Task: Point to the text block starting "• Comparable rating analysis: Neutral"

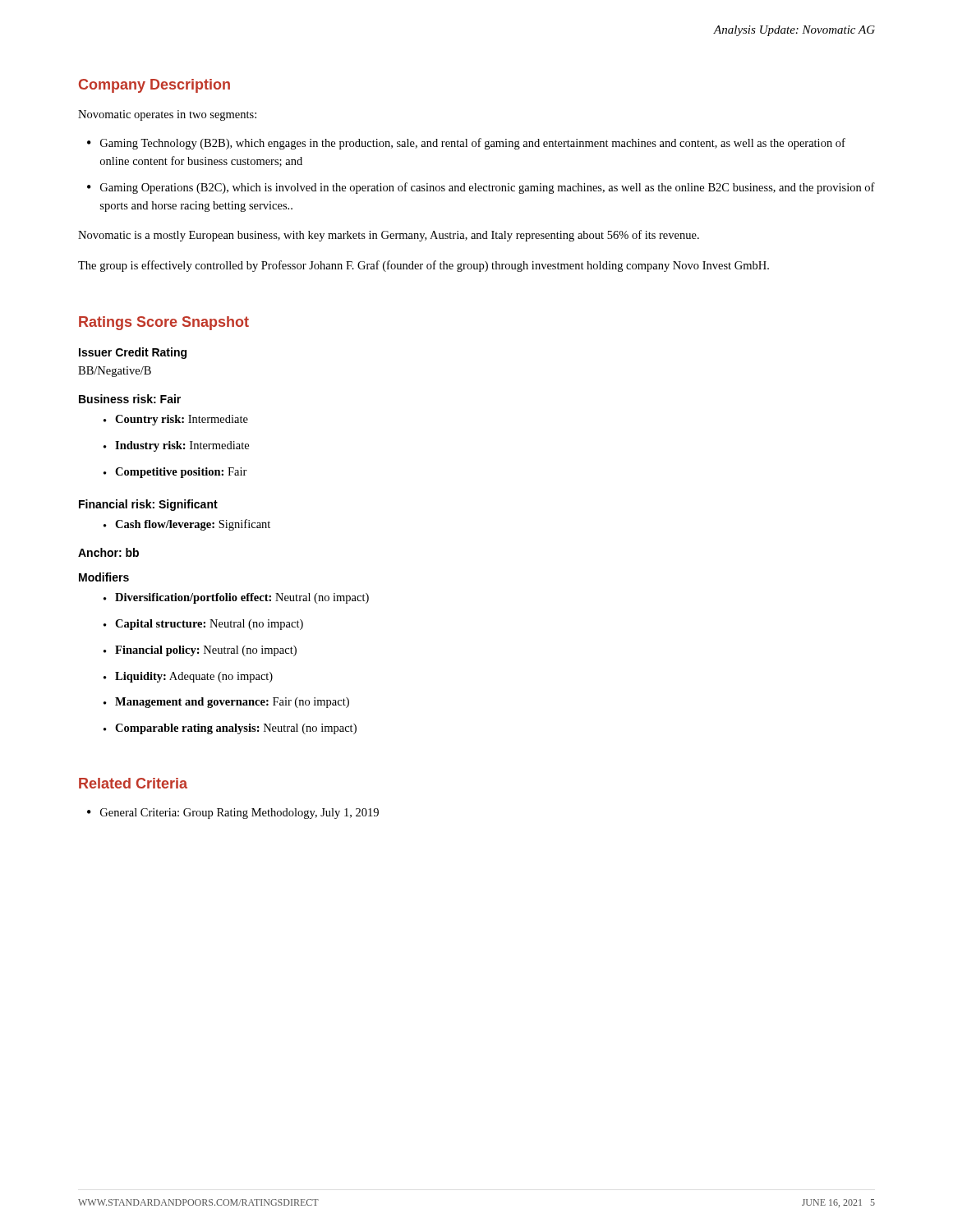Action: click(230, 729)
